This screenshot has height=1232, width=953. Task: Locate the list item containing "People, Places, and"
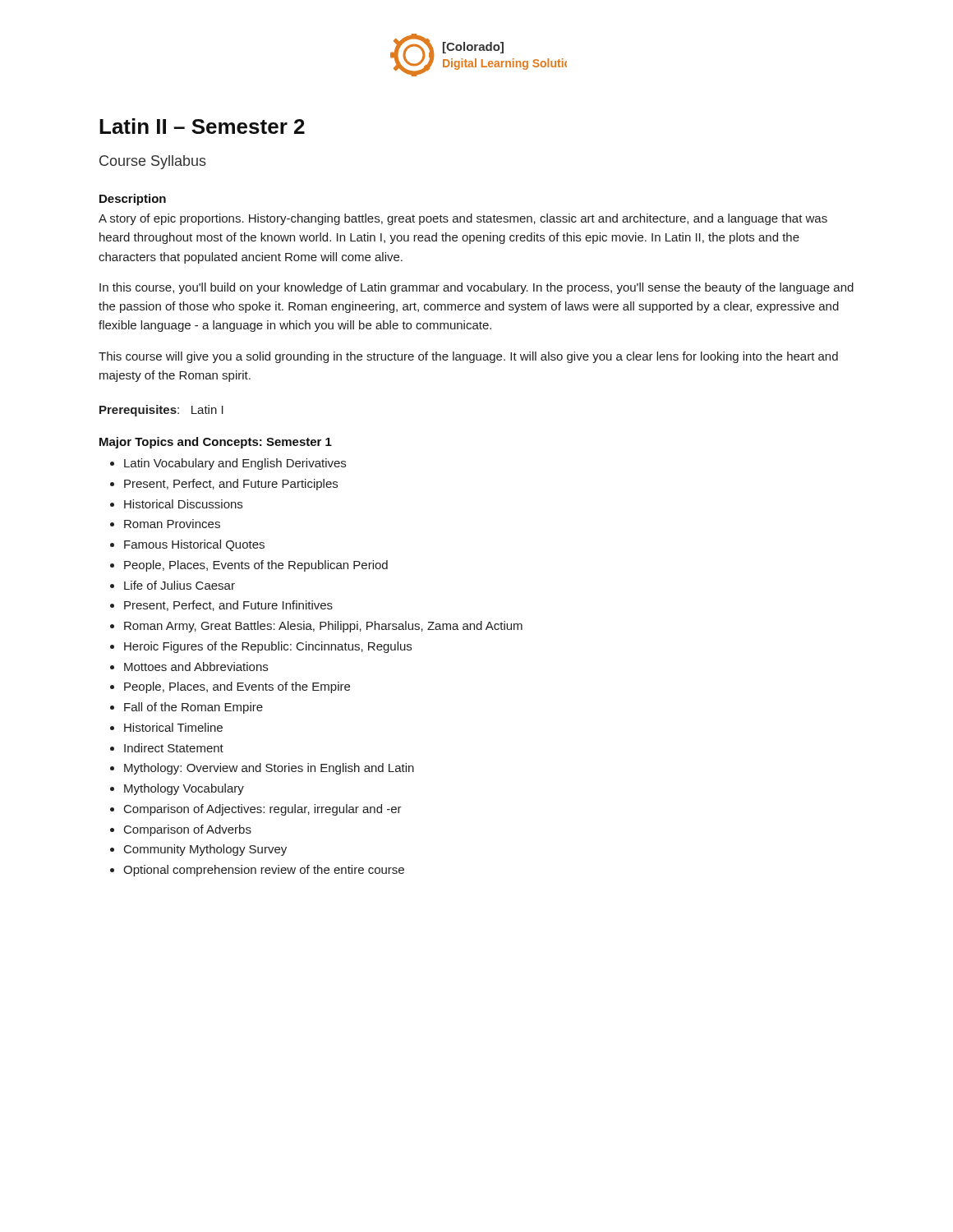coord(237,686)
